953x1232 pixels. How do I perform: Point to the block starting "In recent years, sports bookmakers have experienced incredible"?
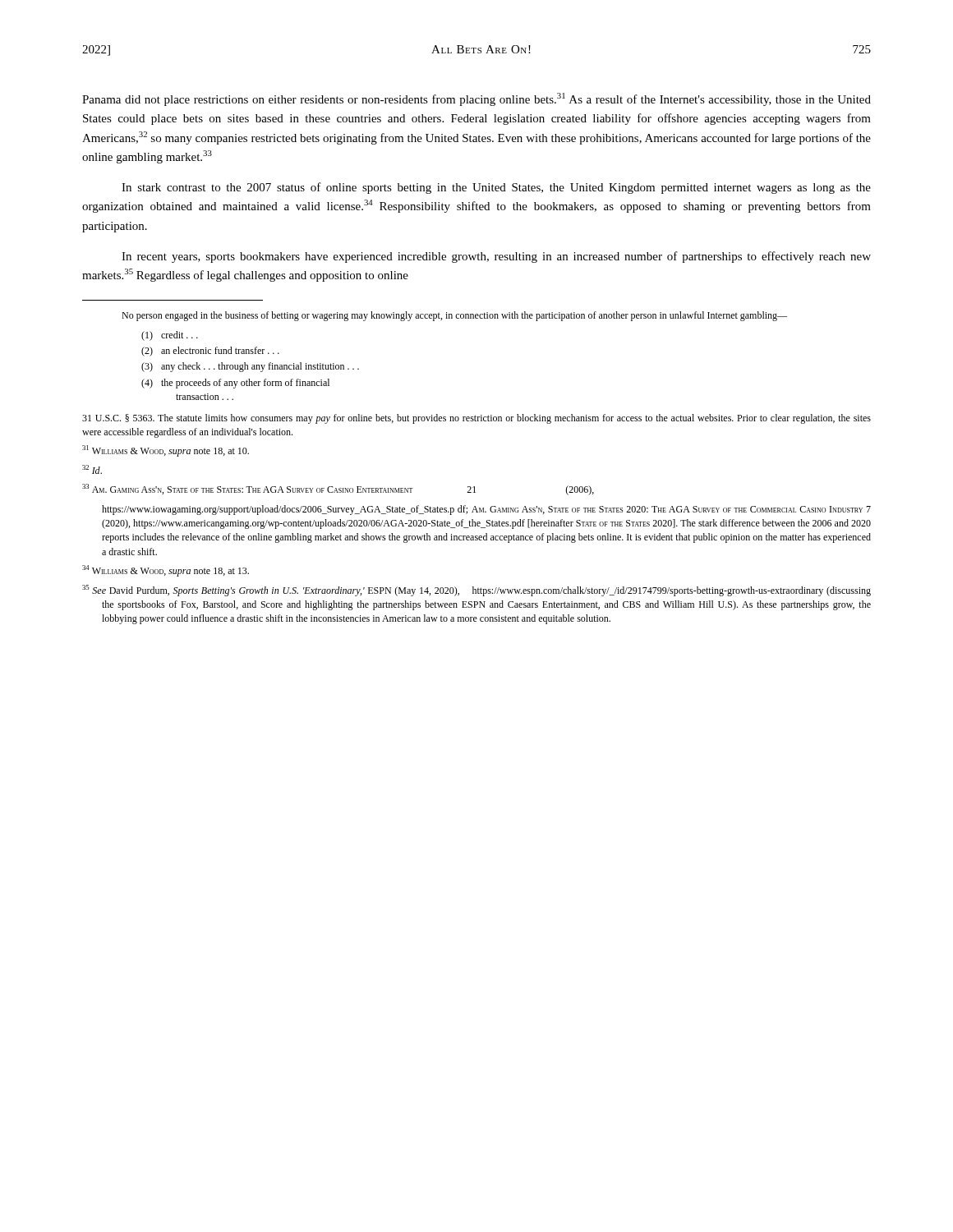point(476,266)
